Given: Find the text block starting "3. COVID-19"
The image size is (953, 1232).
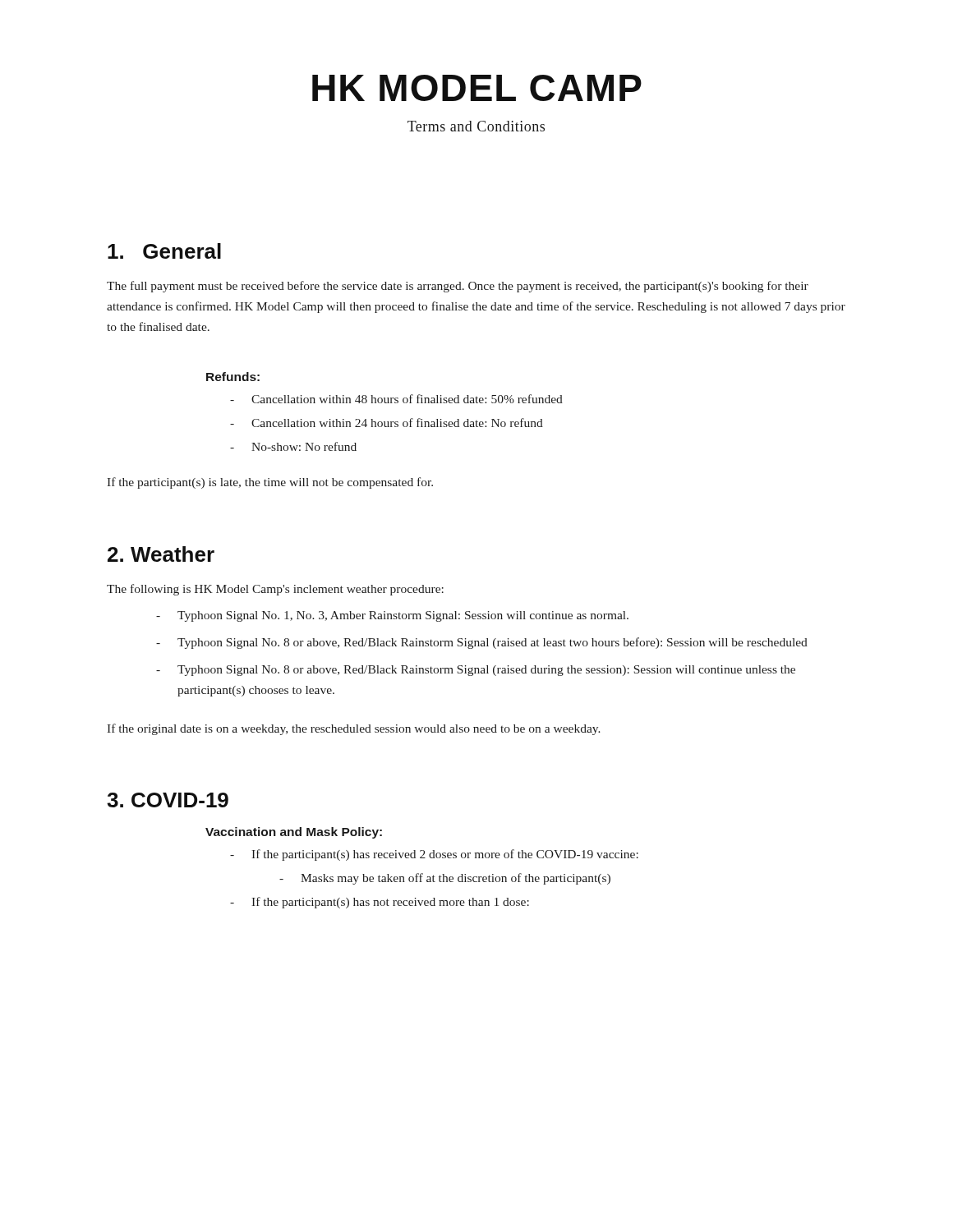Looking at the screenshot, I should [x=168, y=800].
